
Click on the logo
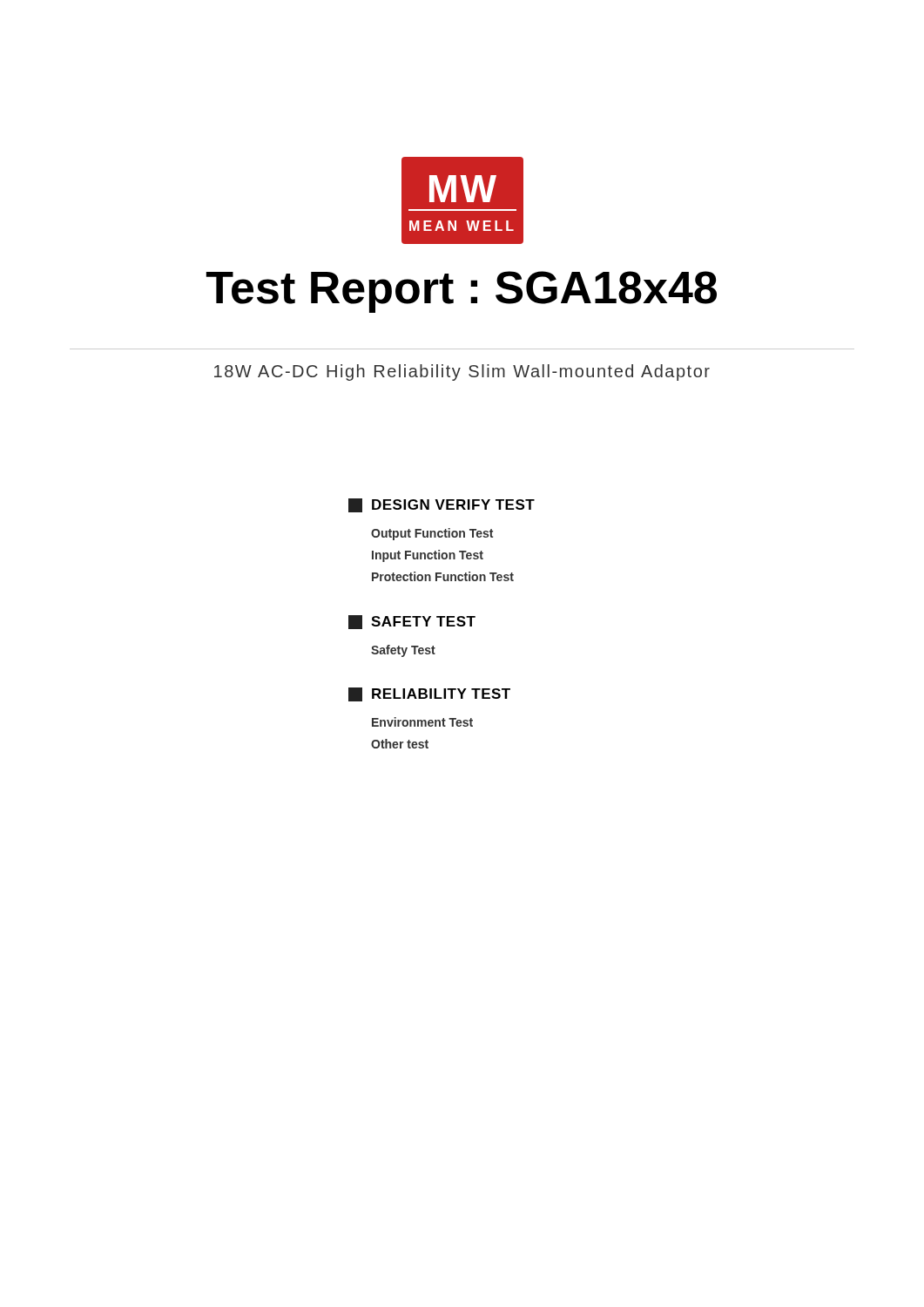pyautogui.click(x=462, y=200)
